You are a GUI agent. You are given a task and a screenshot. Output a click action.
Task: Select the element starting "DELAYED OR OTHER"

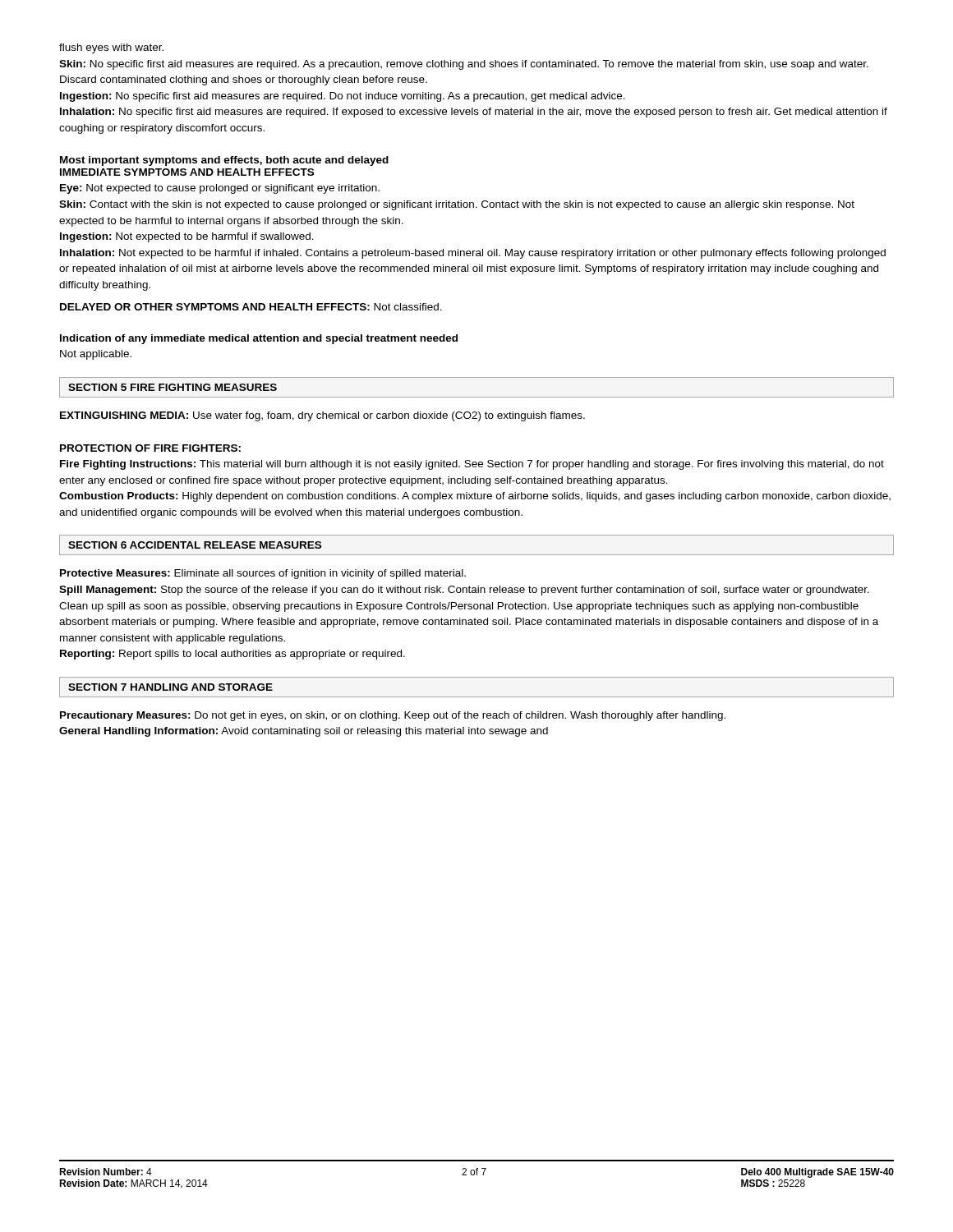[251, 307]
